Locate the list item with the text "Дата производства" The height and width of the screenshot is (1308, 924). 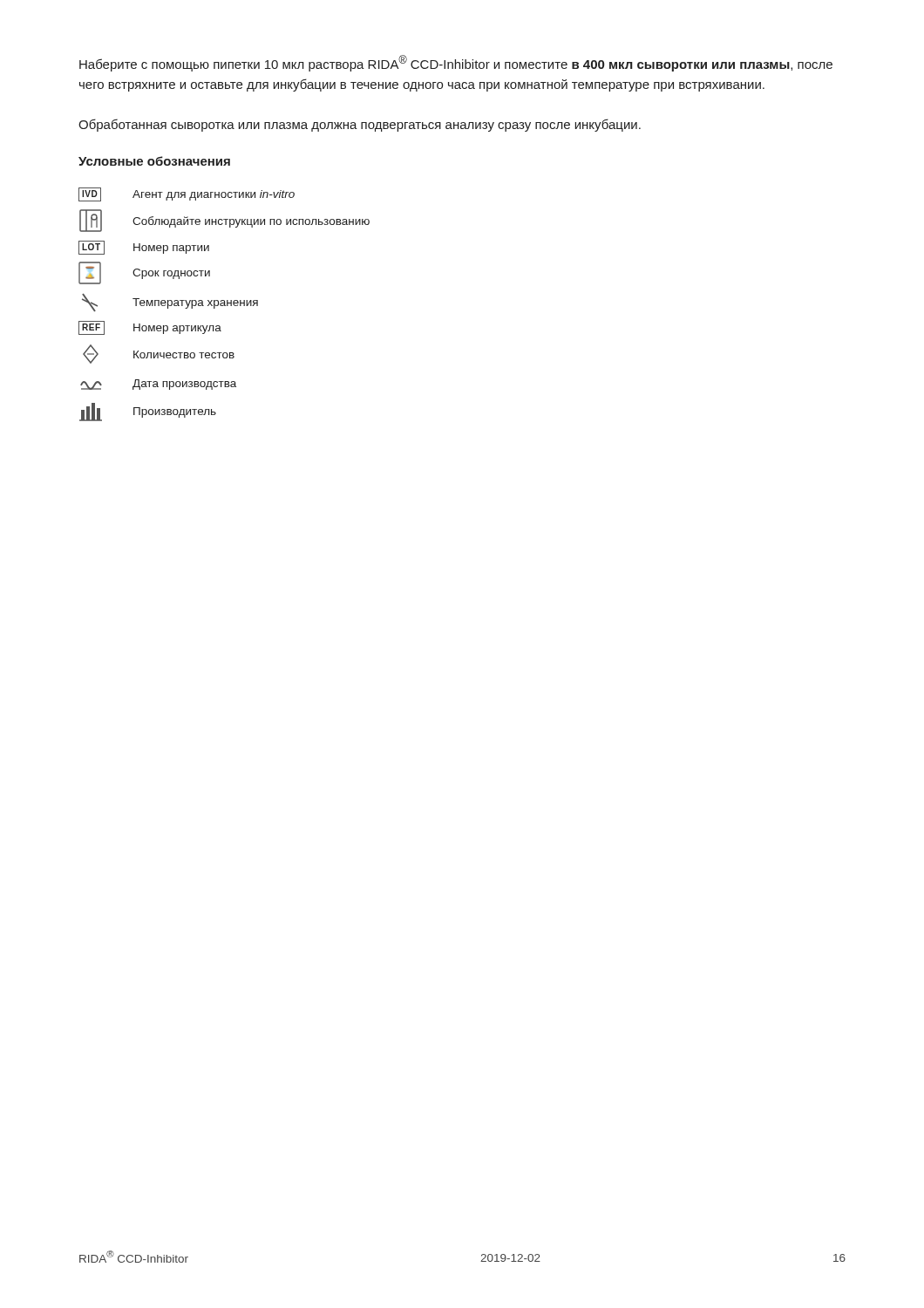tap(184, 383)
